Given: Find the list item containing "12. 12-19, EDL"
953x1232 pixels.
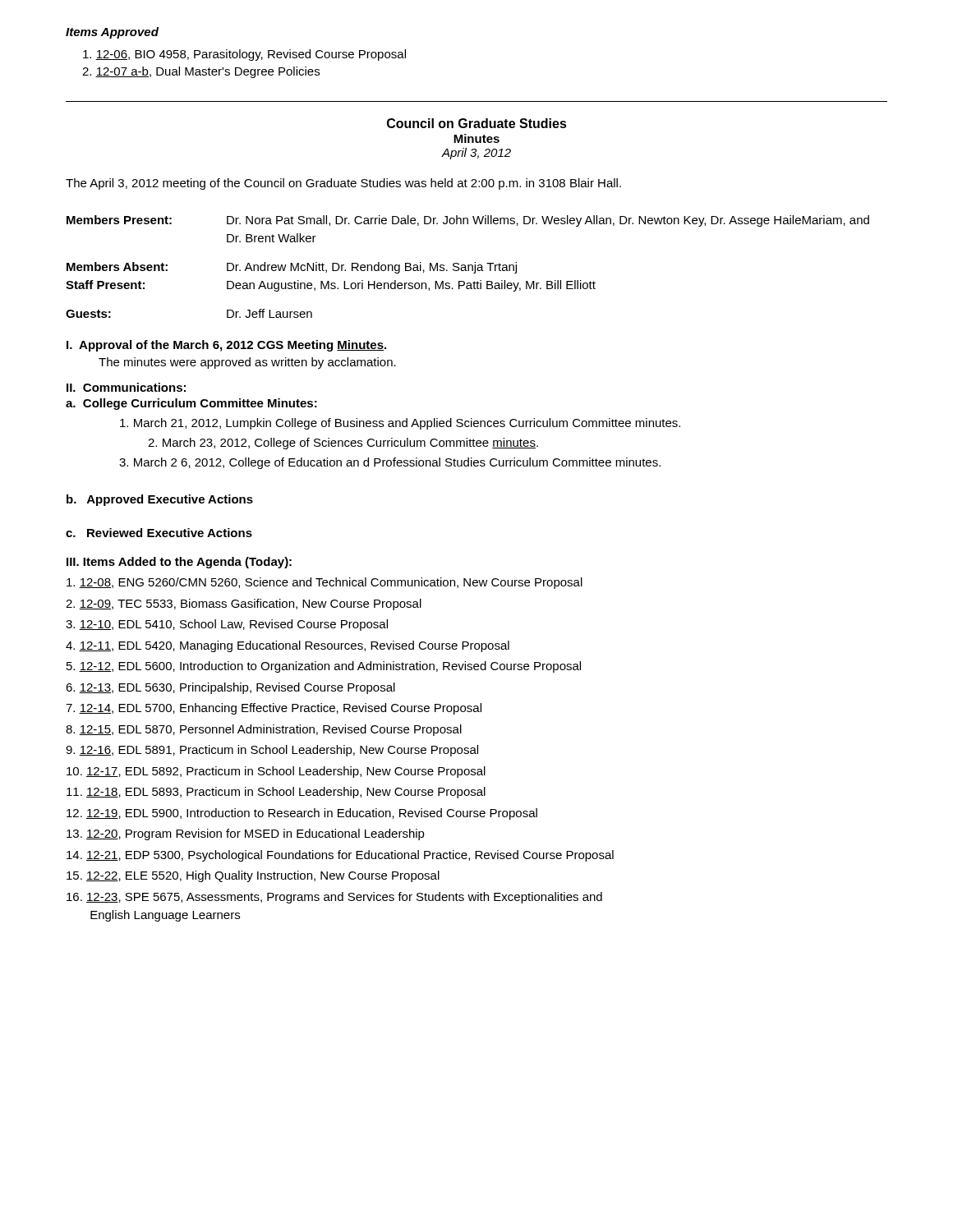Looking at the screenshot, I should click(x=302, y=812).
